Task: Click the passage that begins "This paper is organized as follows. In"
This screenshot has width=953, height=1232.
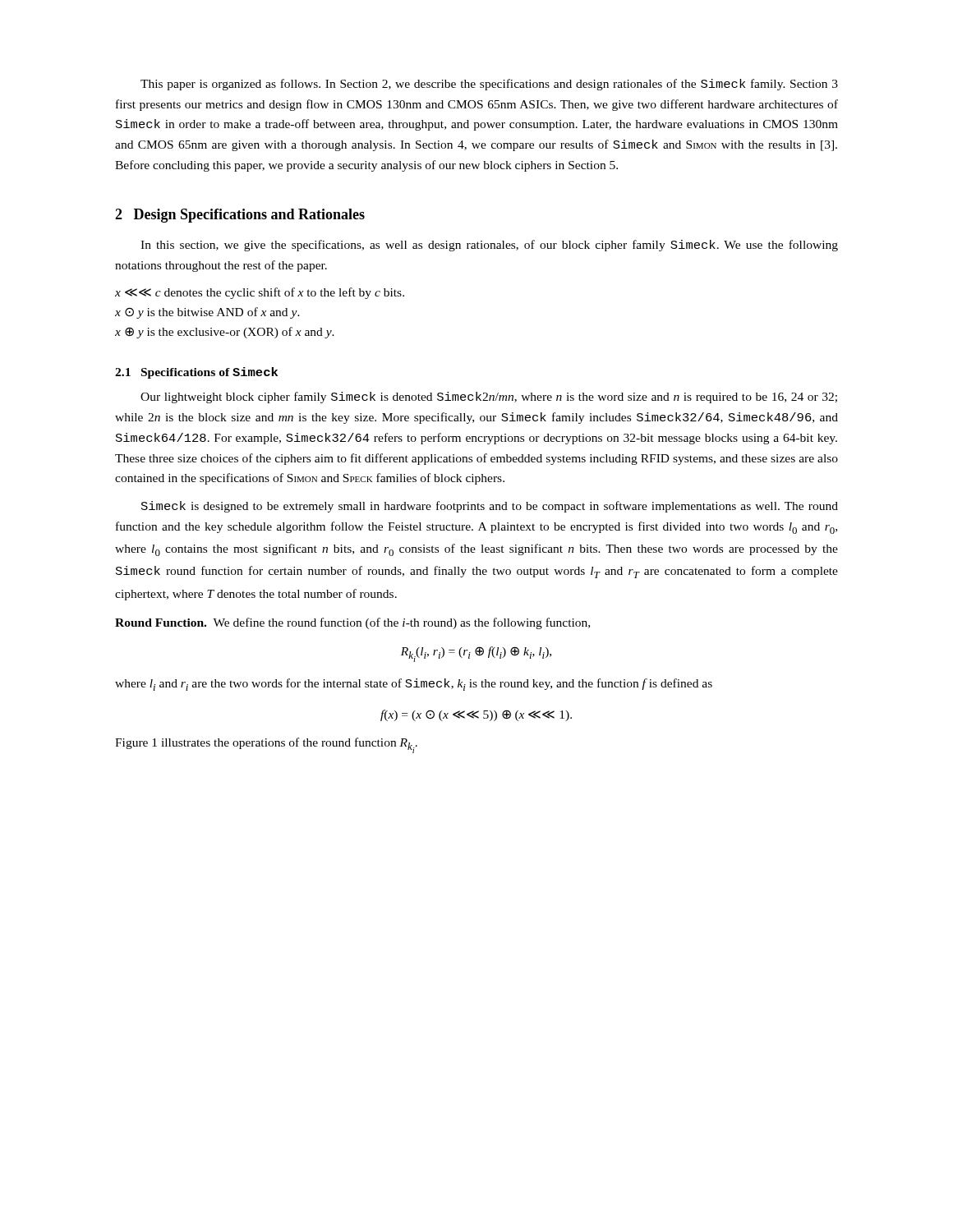Action: pos(476,124)
